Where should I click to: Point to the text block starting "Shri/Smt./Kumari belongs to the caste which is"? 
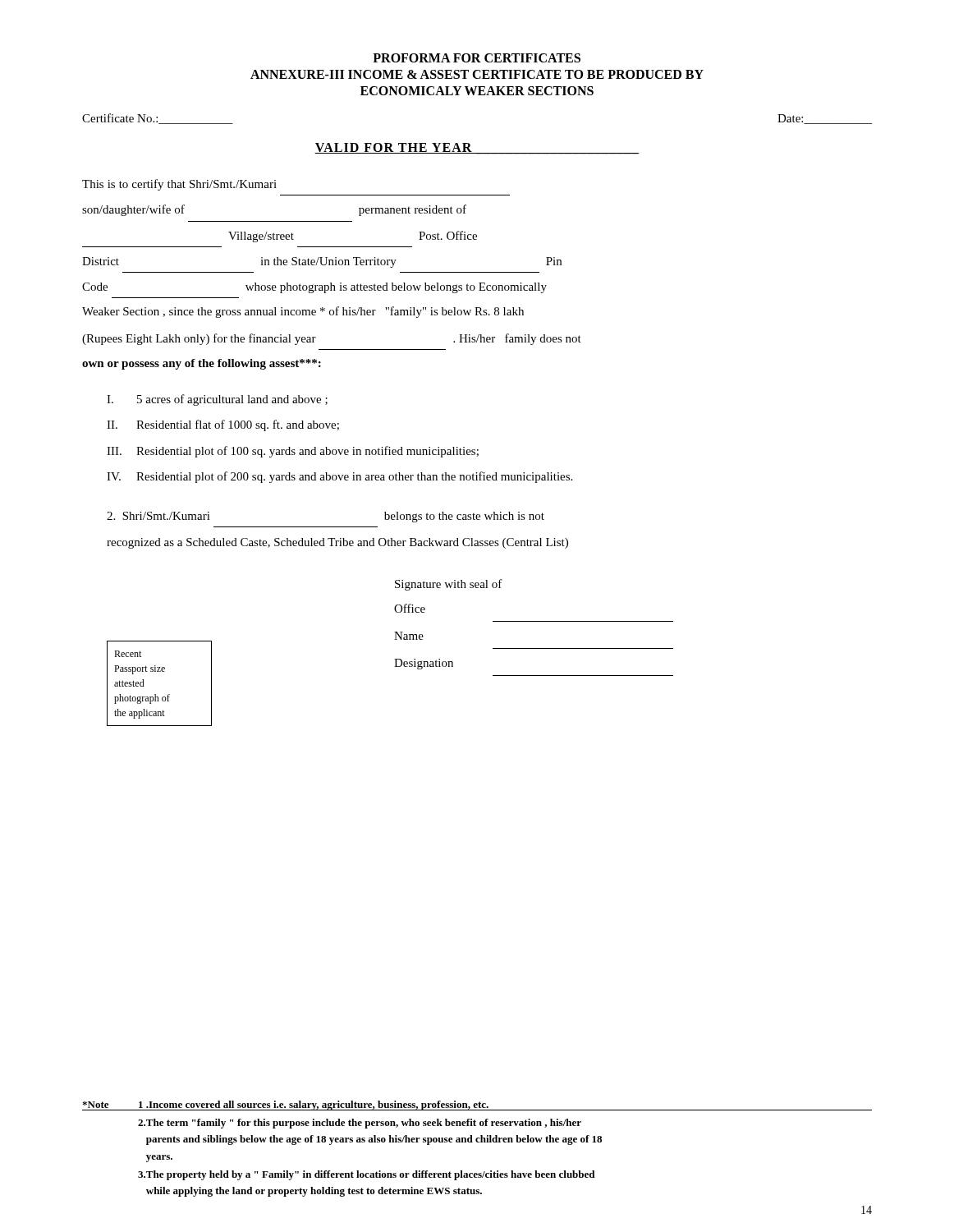click(x=489, y=529)
